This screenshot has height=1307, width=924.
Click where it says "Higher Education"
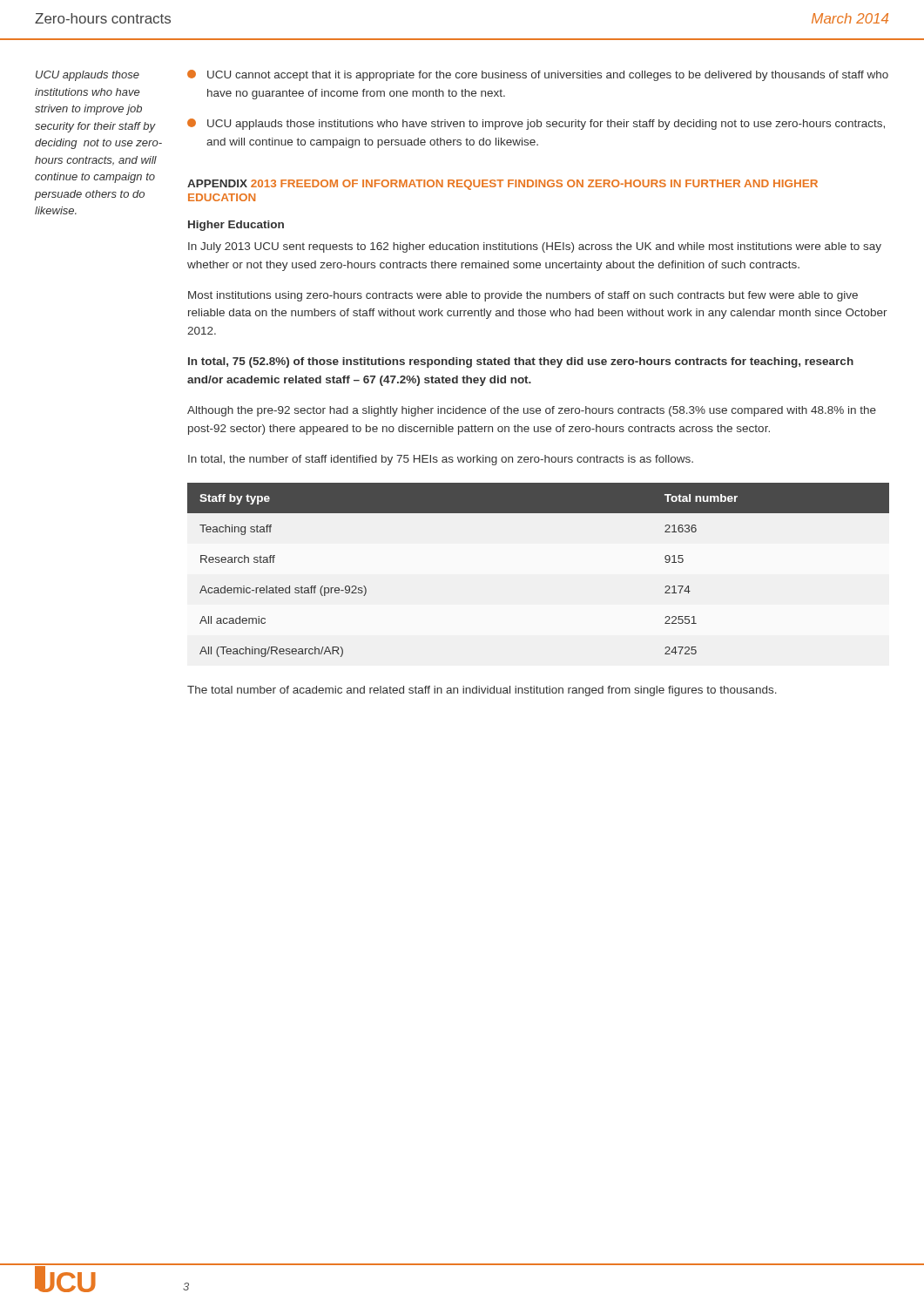[x=236, y=224]
